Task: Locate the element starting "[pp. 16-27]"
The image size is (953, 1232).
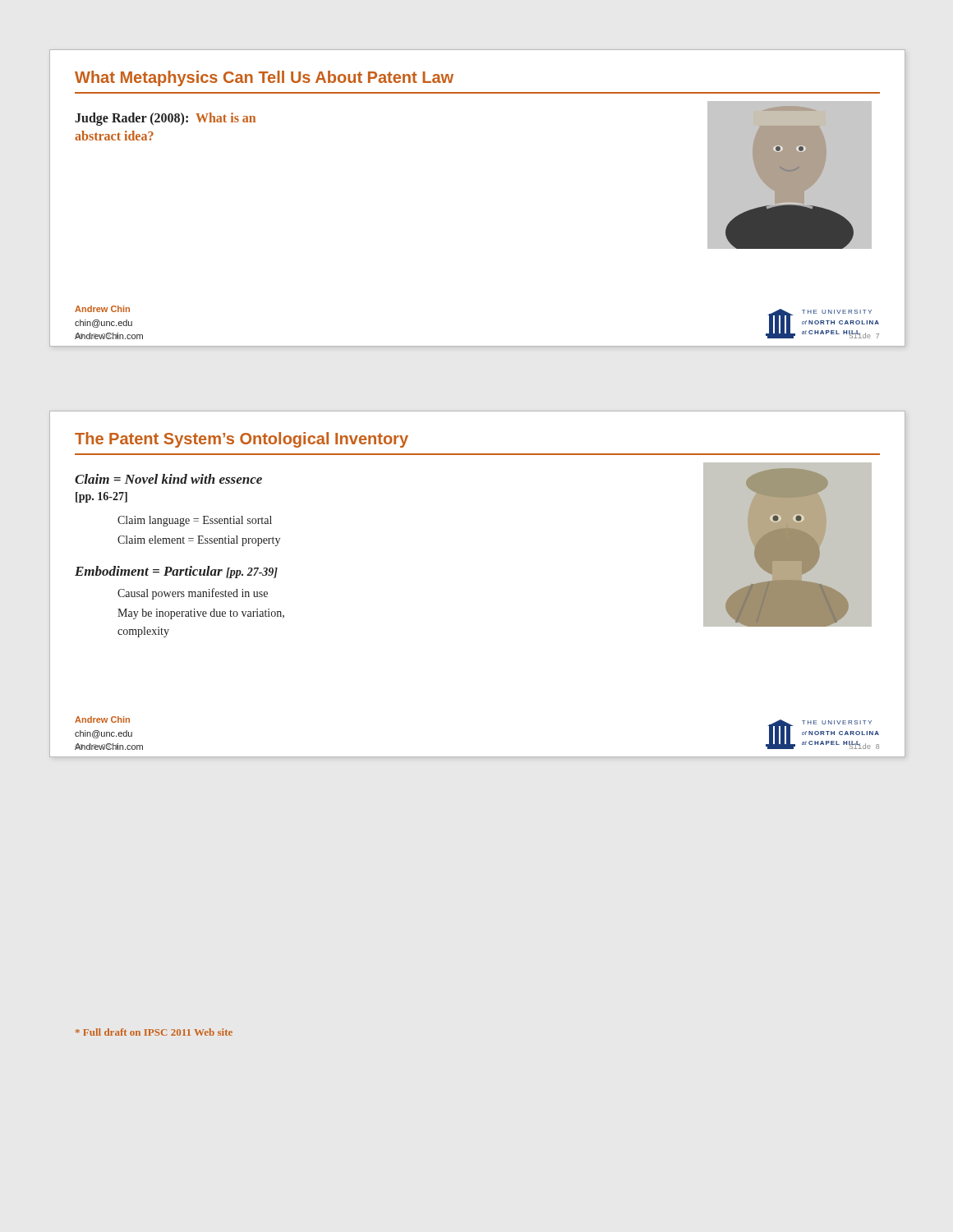Action: (x=101, y=496)
